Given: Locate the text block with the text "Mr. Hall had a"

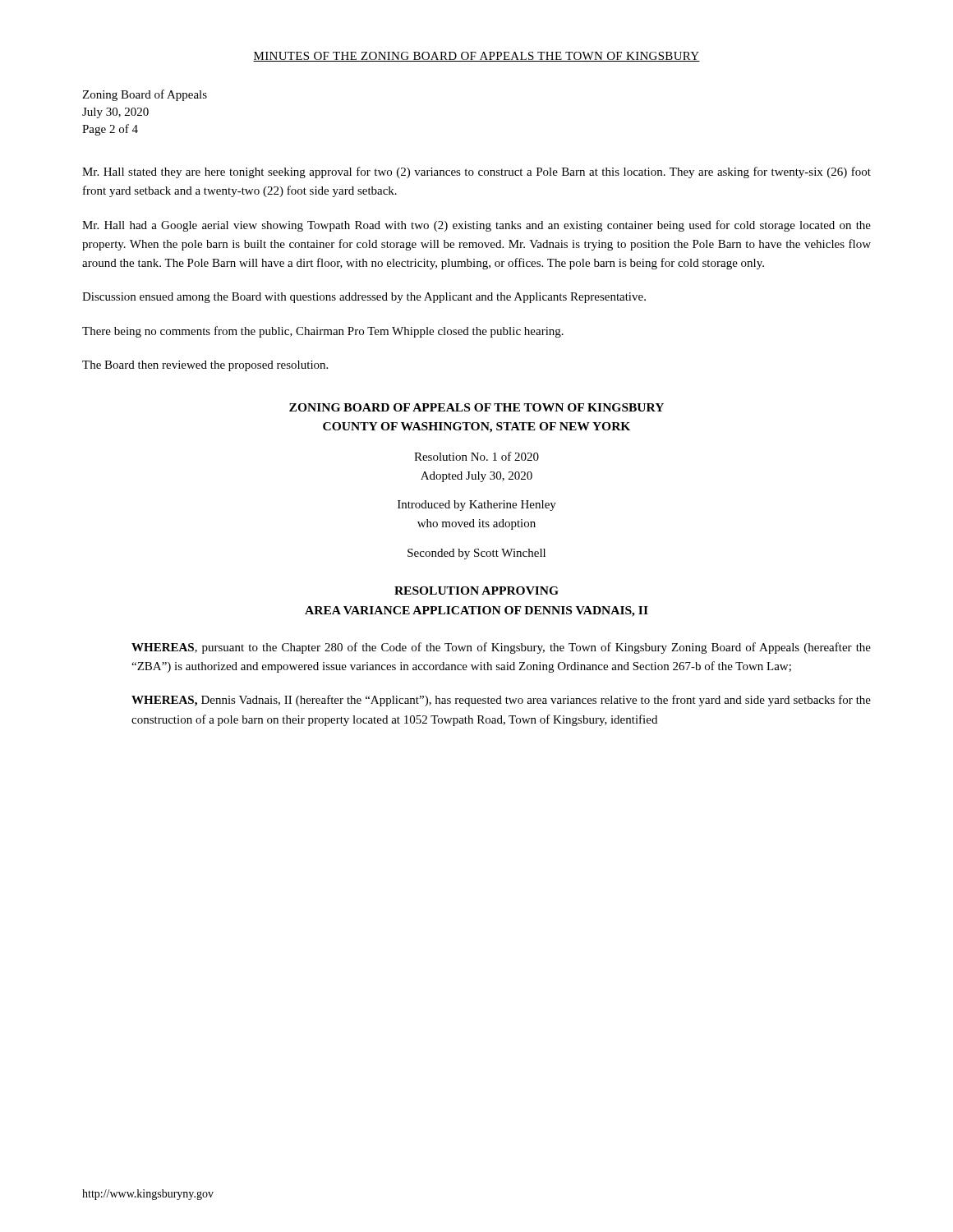Looking at the screenshot, I should (476, 244).
